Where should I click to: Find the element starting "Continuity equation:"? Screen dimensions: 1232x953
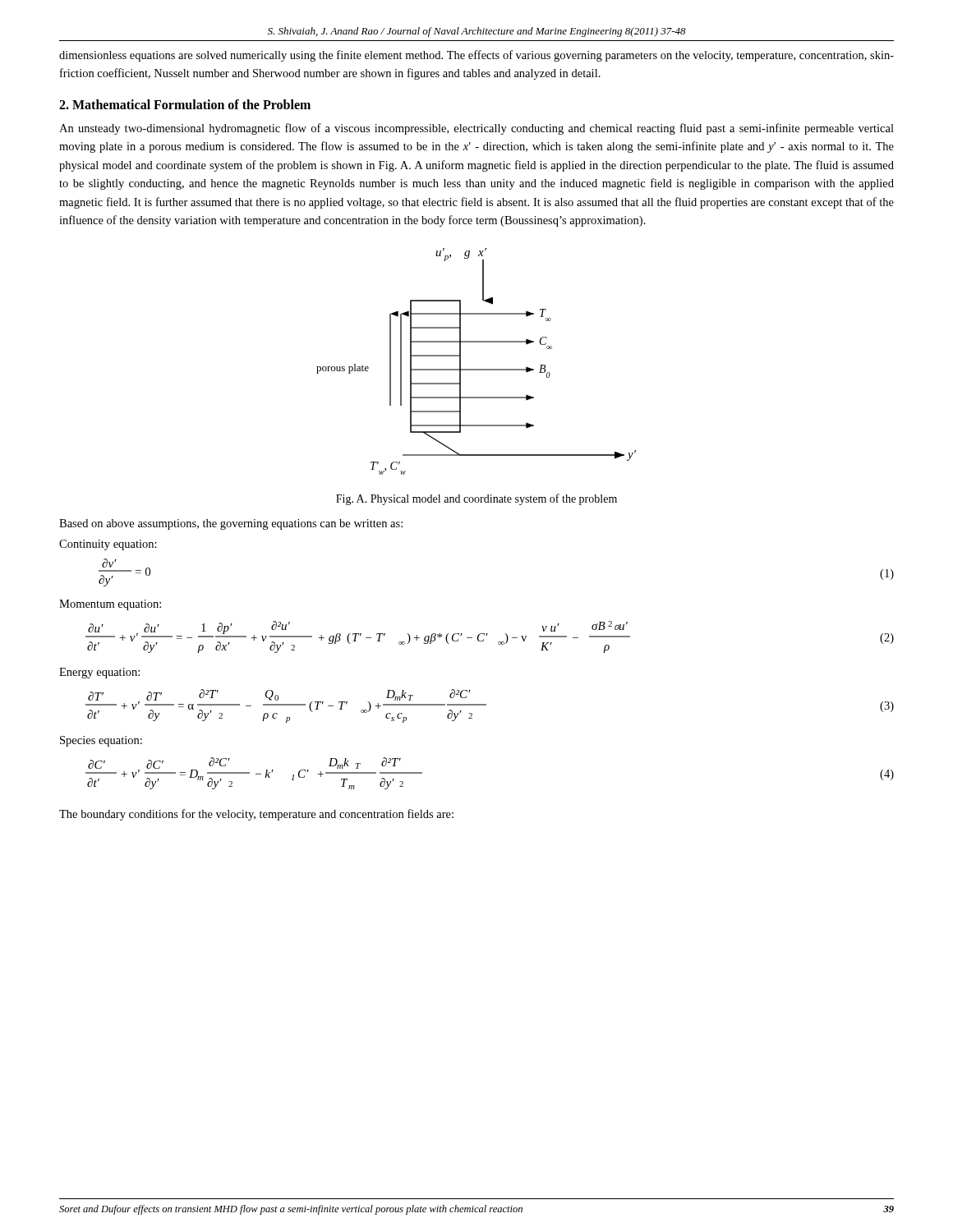coord(108,544)
